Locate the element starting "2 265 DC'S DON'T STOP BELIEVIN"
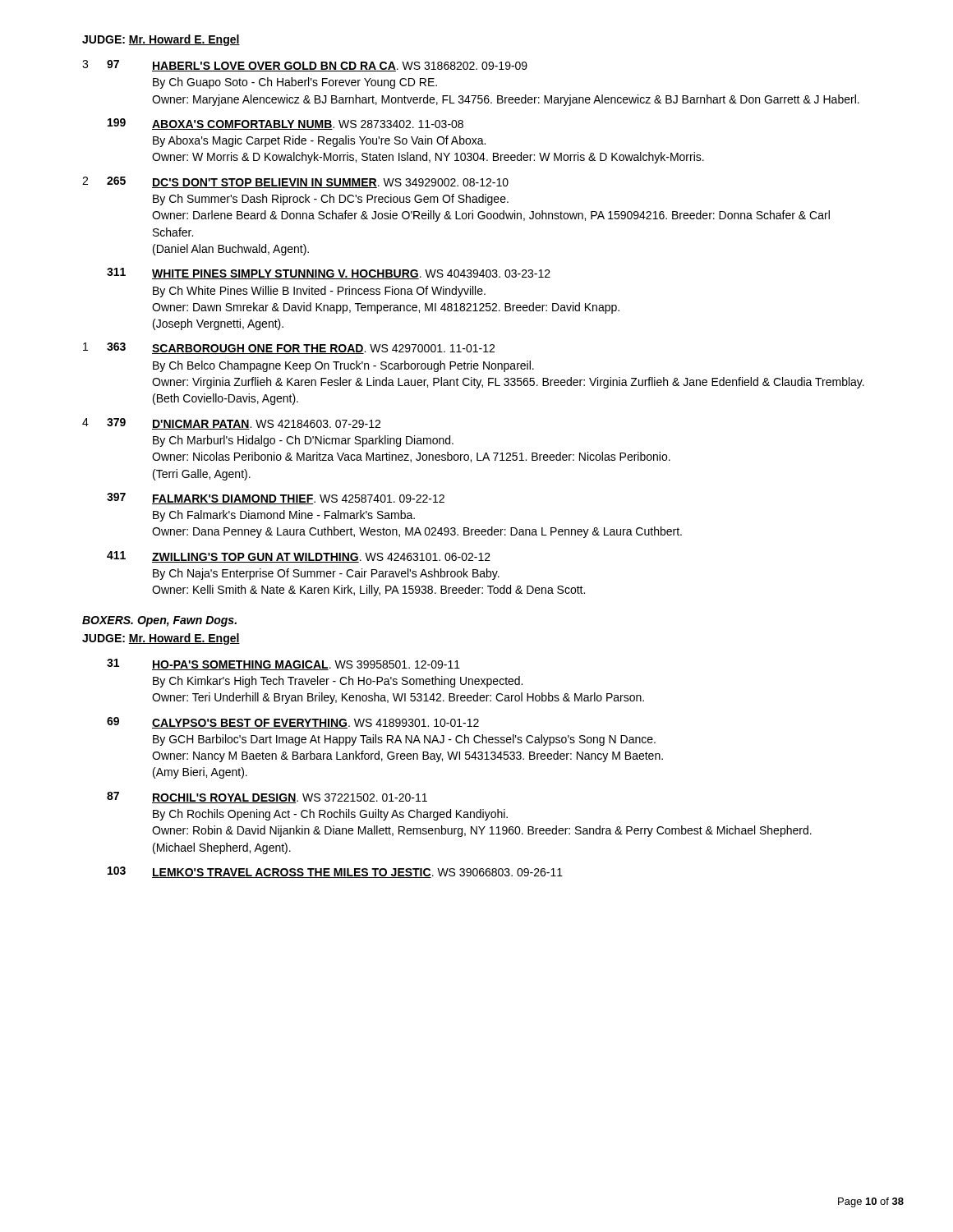The width and height of the screenshot is (953, 1232). pos(476,216)
